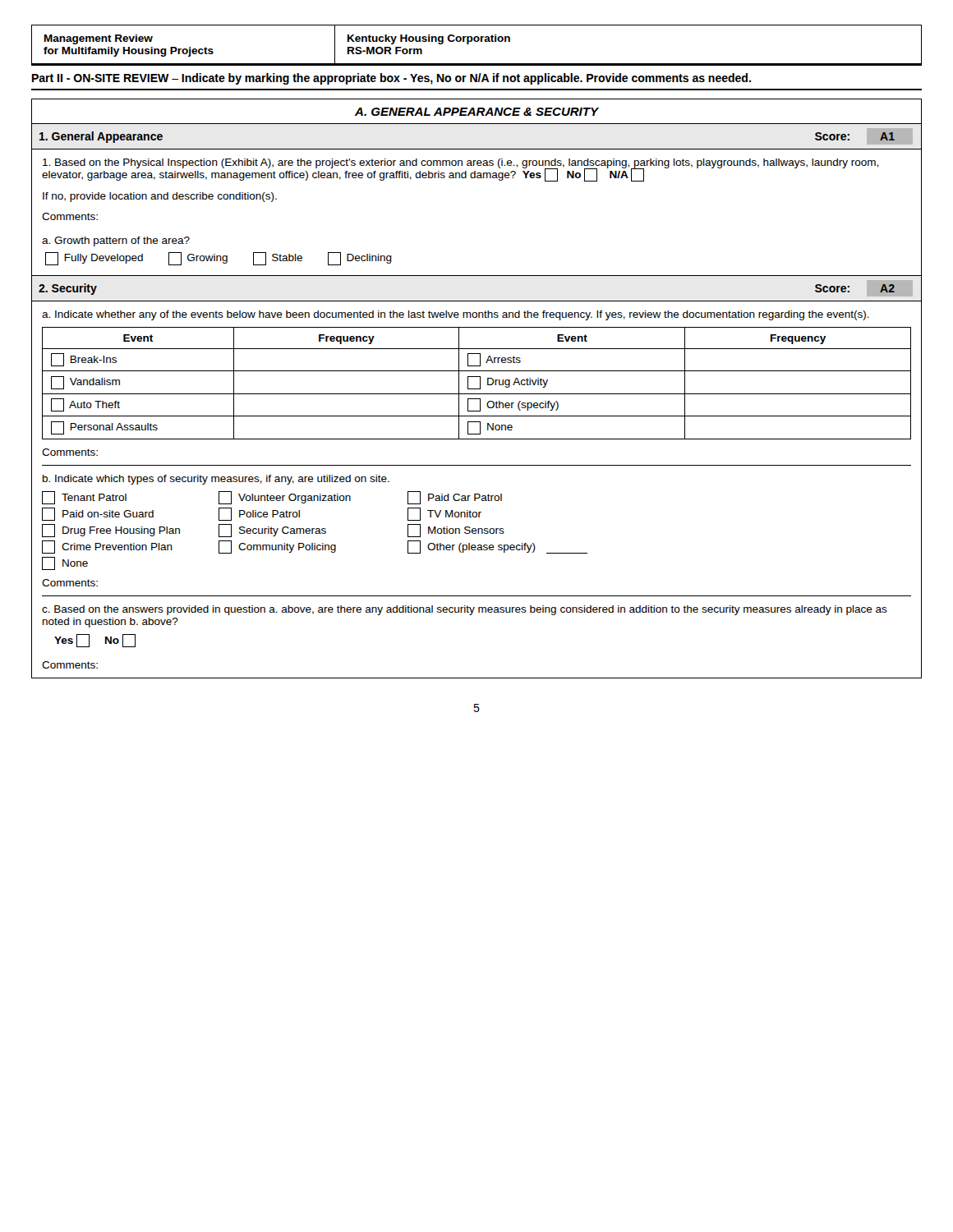Navigate to the block starting "Part II - ON-SITE"
This screenshot has width=953, height=1232.
391,78
